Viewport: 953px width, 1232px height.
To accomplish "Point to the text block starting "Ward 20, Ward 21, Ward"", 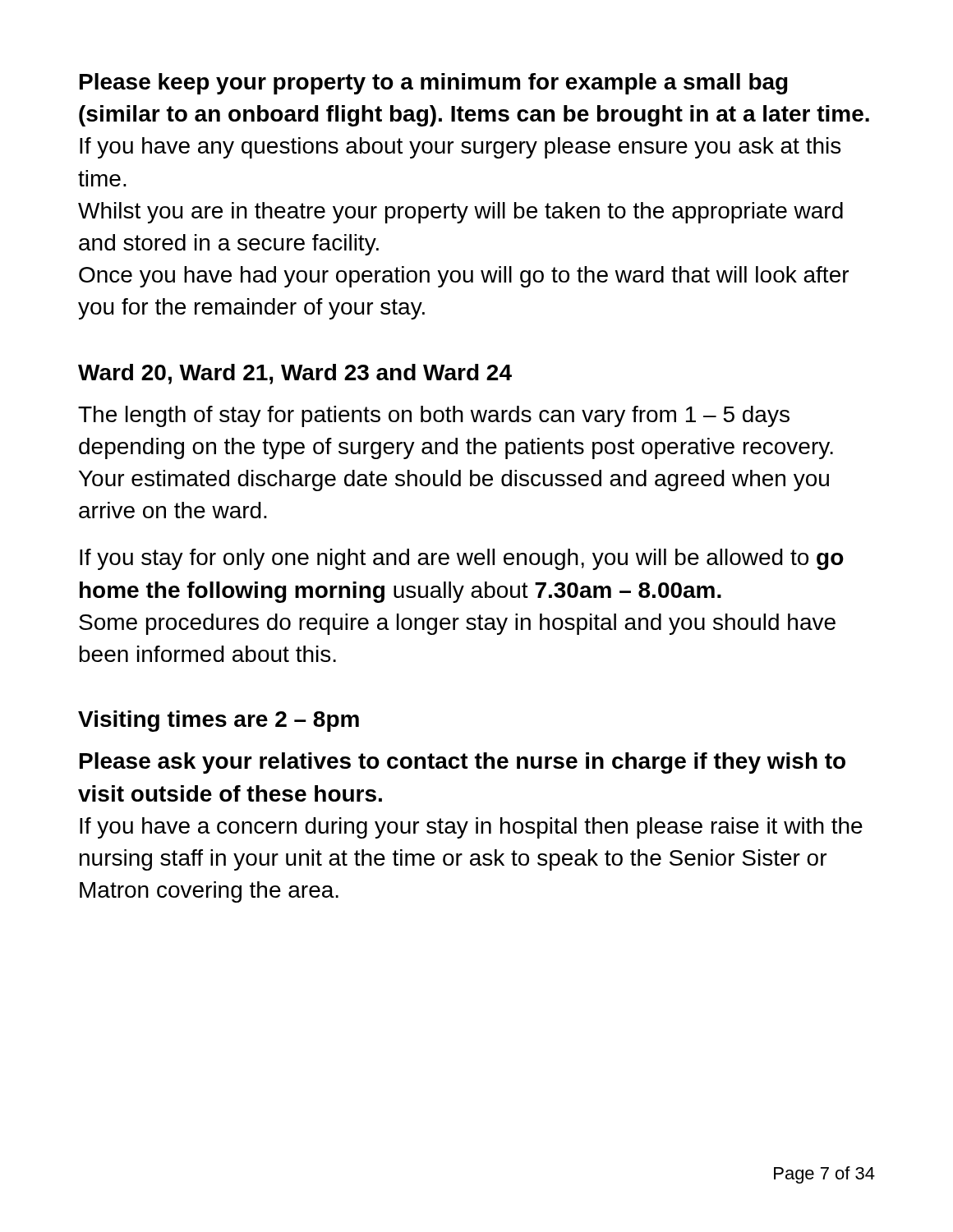I will (295, 372).
